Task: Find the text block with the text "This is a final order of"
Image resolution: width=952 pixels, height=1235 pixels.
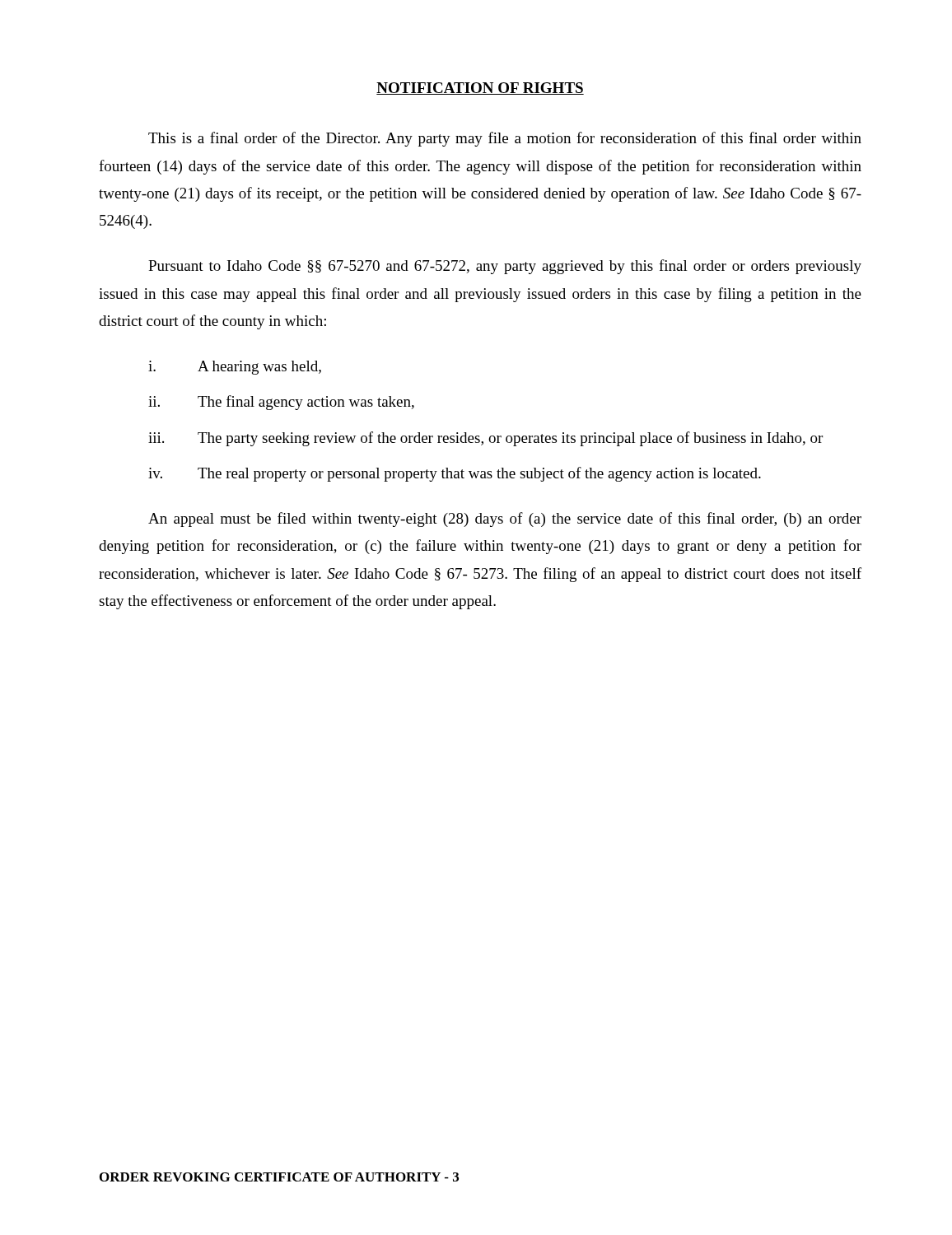Action: [x=480, y=179]
